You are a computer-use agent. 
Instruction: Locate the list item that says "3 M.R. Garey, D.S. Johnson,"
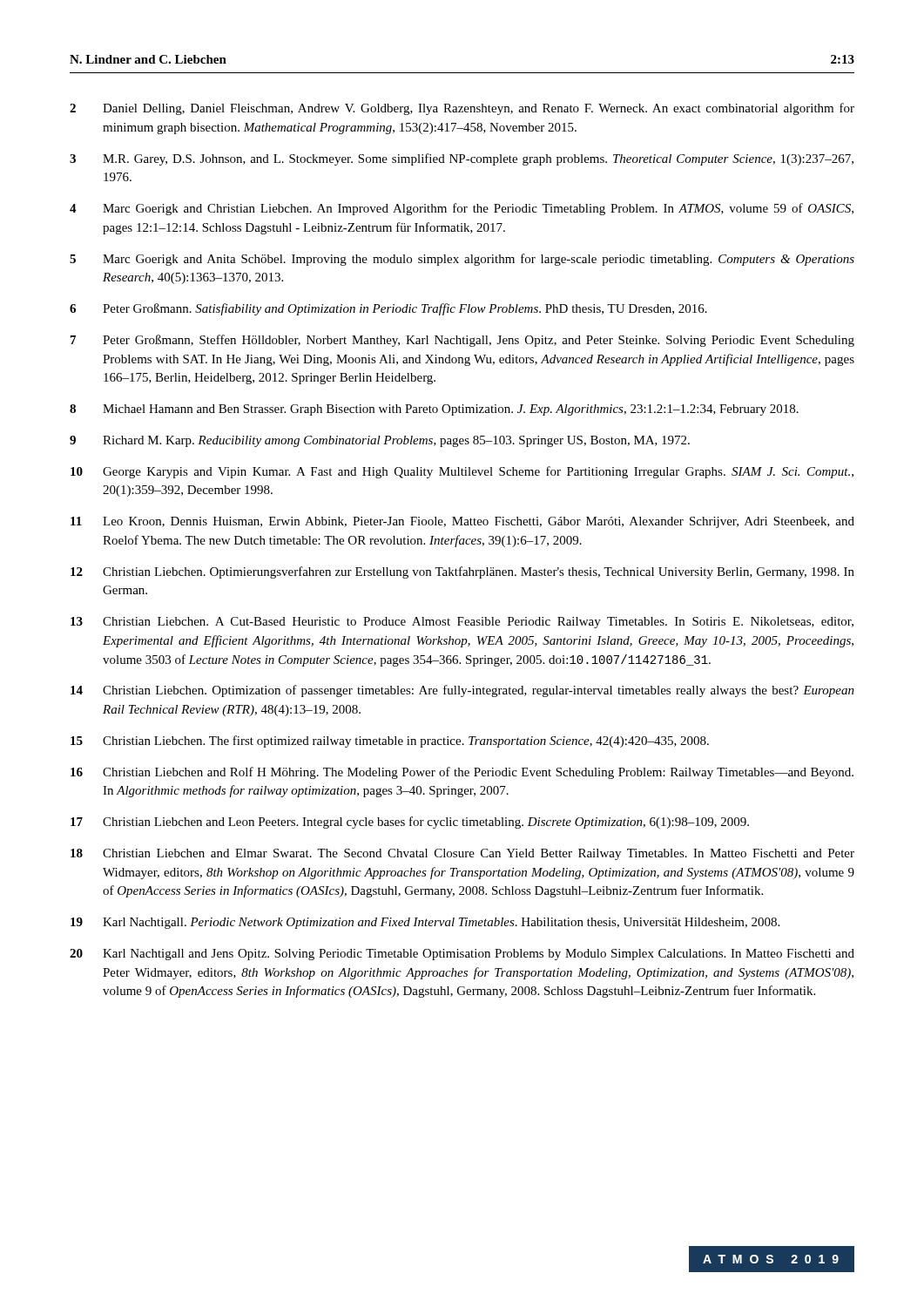(x=462, y=168)
